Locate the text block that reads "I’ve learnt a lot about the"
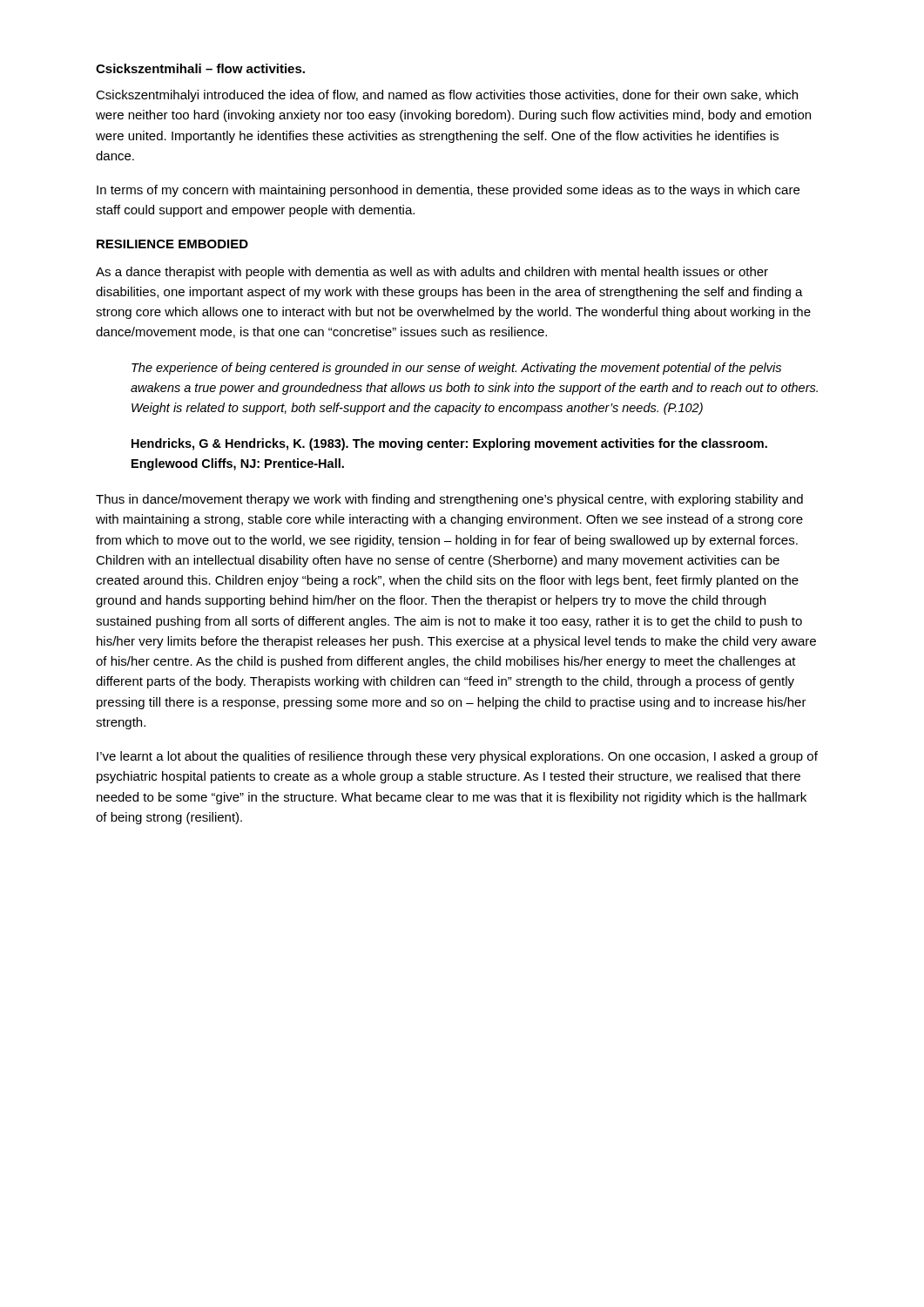Screen dimensions: 1307x924 457,786
